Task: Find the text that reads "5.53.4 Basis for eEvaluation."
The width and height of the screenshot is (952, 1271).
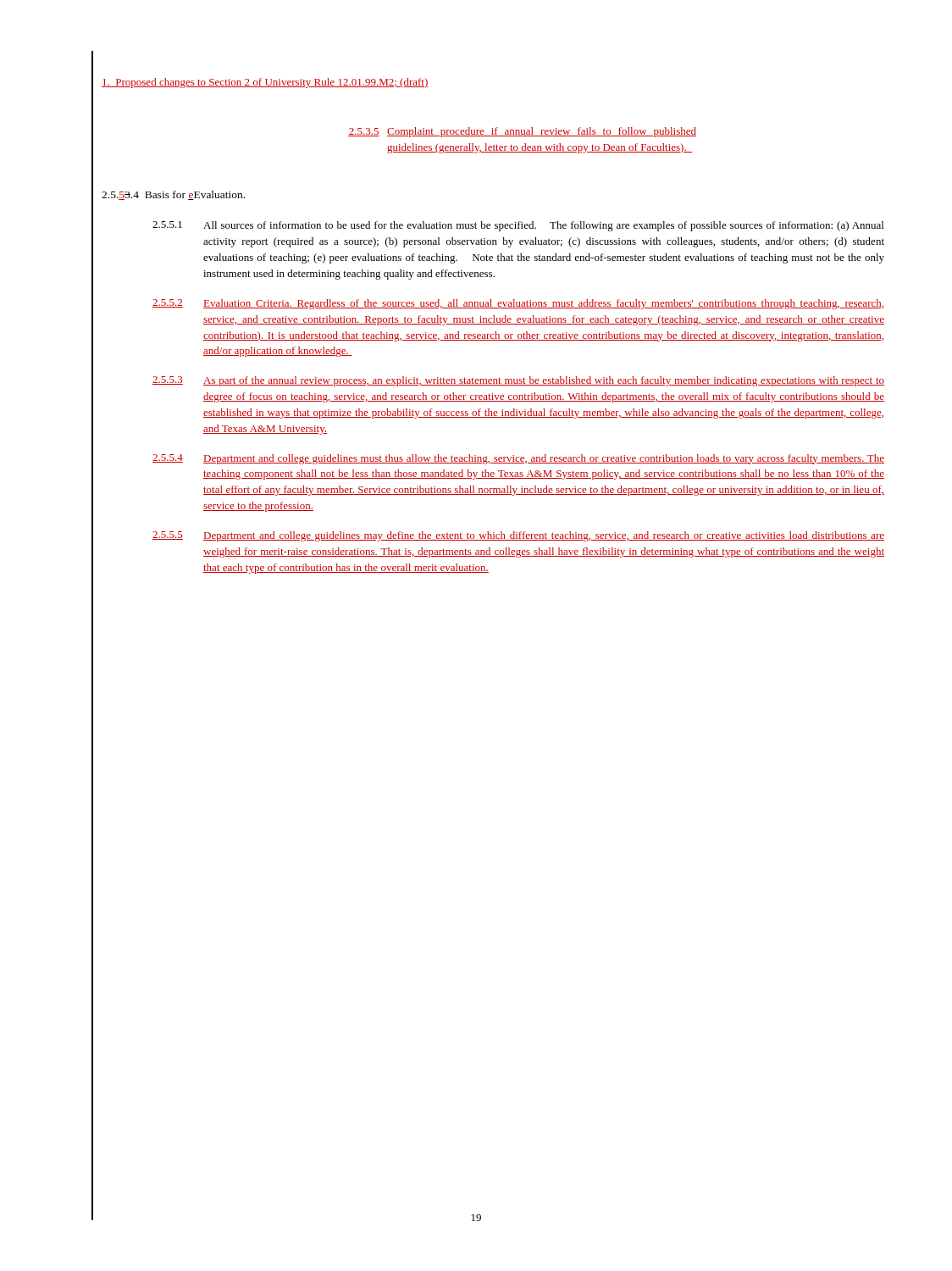Action: [174, 194]
